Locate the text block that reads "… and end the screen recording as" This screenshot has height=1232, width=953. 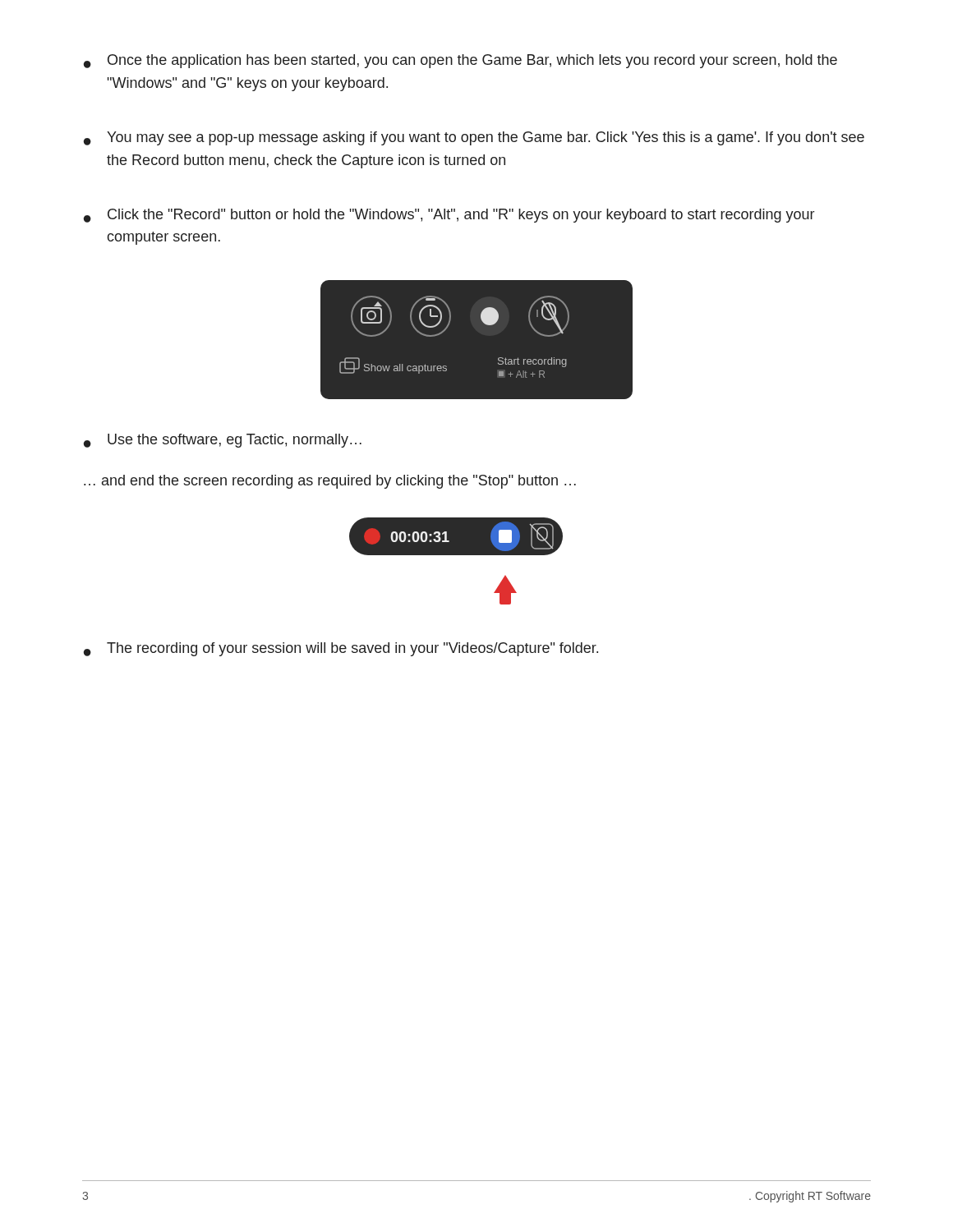tap(330, 481)
